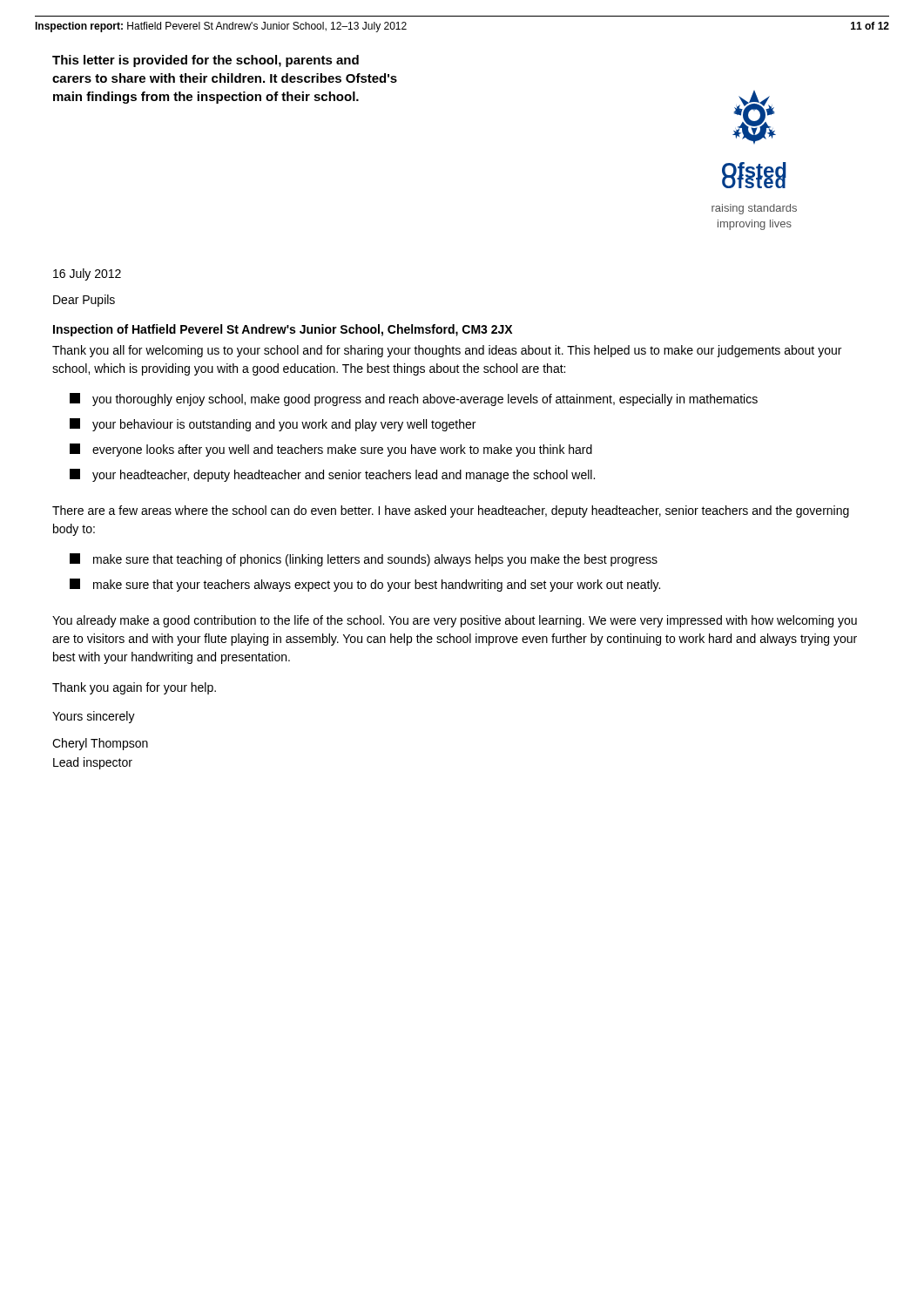Viewport: 924px width, 1307px height.
Task: Locate the block of text that opens with "everyone looks after you well and teachers make"
Action: click(471, 450)
